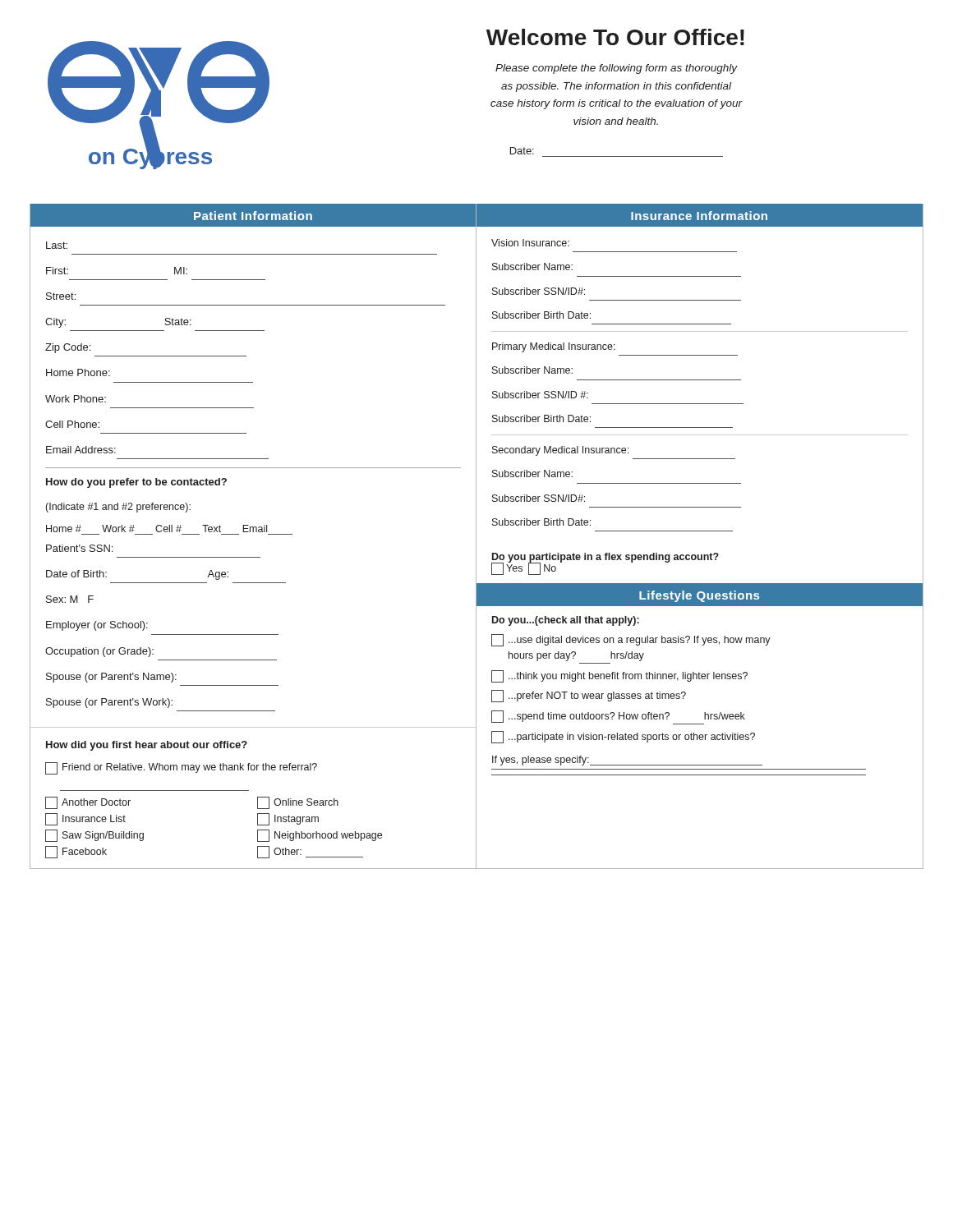The image size is (953, 1232).
Task: Click on the text block starting "Neighborhood webpage"
Action: pyautogui.click(x=320, y=836)
